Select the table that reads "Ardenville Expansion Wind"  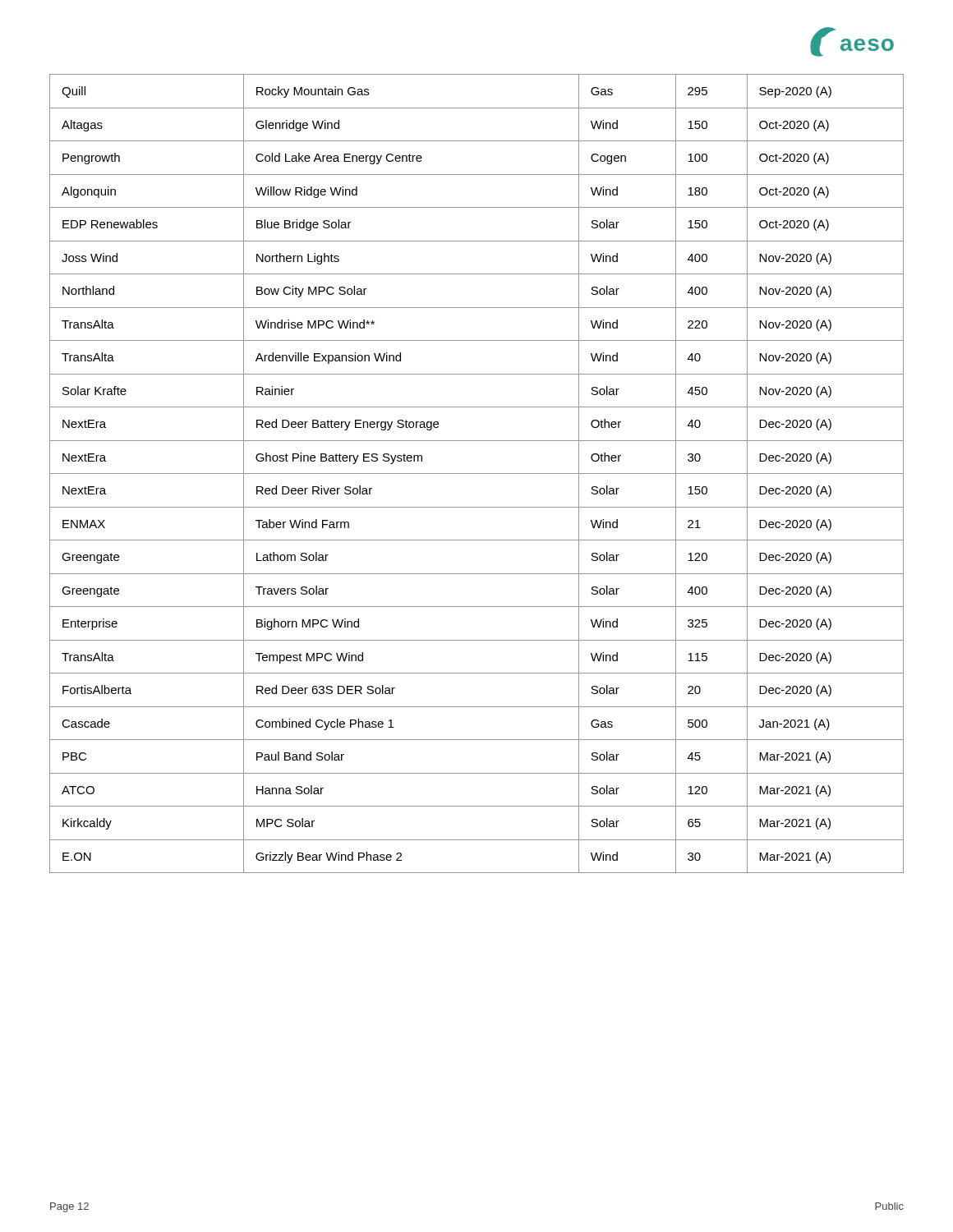[476, 474]
